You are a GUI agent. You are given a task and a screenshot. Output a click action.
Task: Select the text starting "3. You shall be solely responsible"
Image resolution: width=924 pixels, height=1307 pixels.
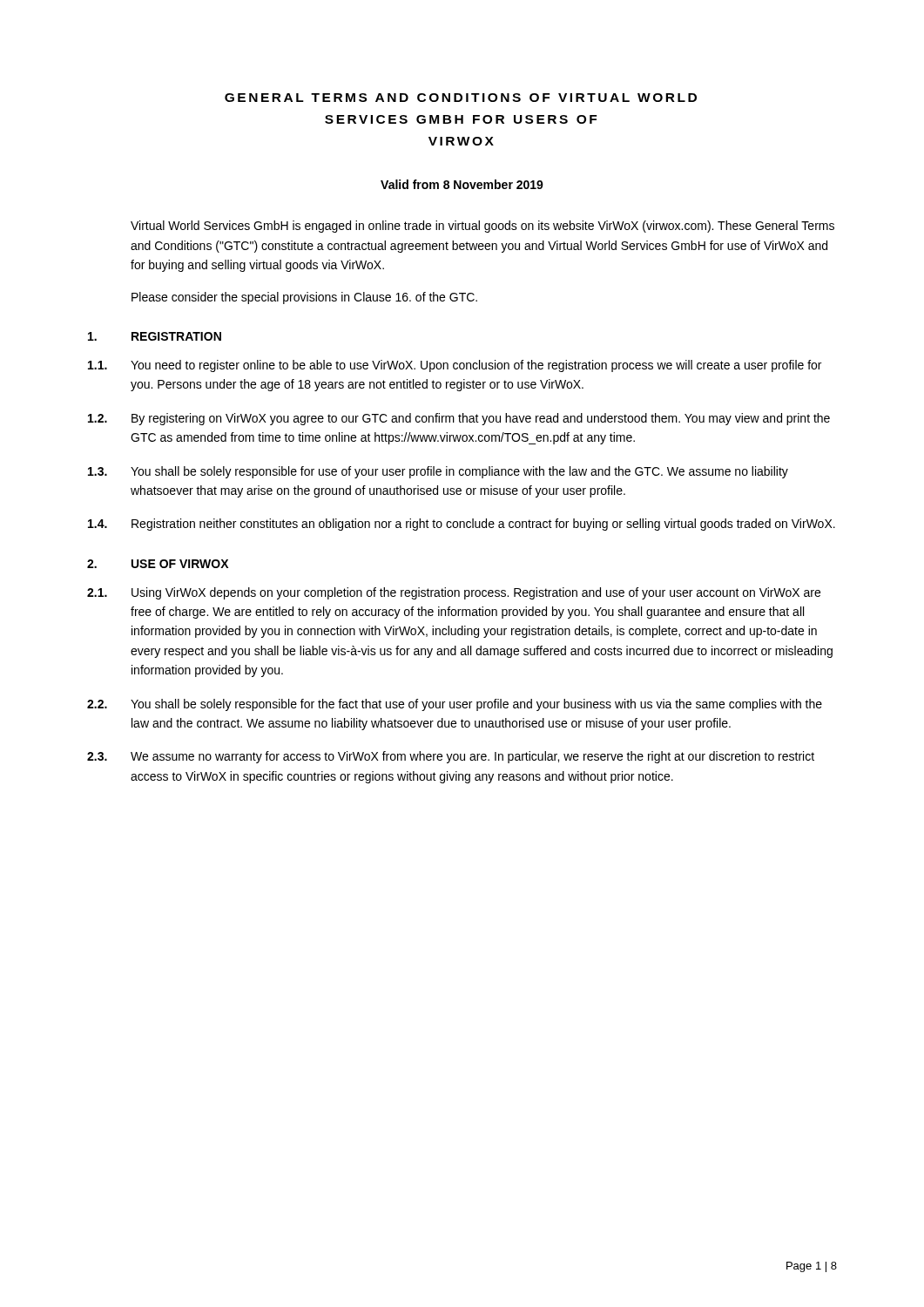click(462, 481)
